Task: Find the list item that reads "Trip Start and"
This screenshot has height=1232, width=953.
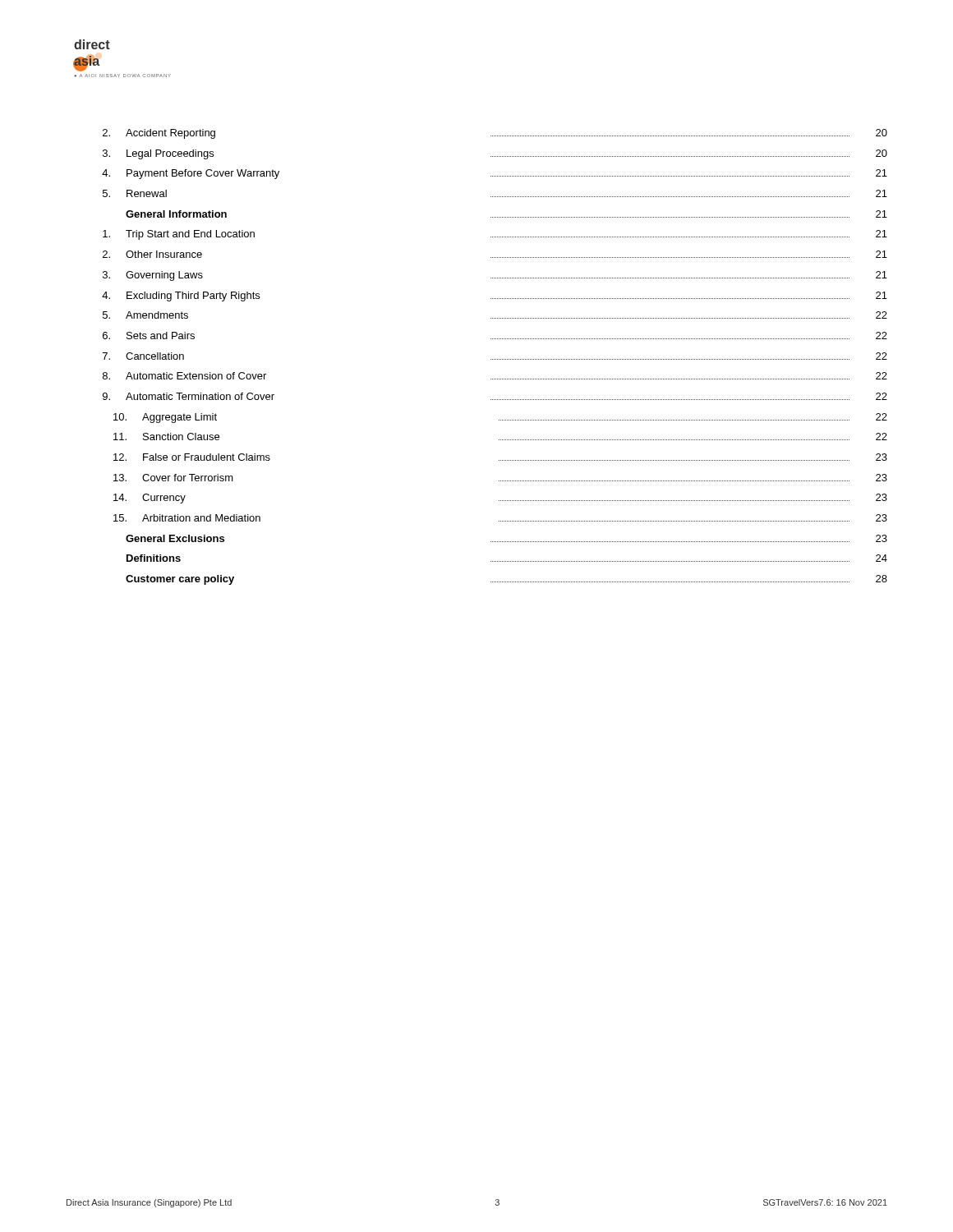Action: tap(495, 235)
